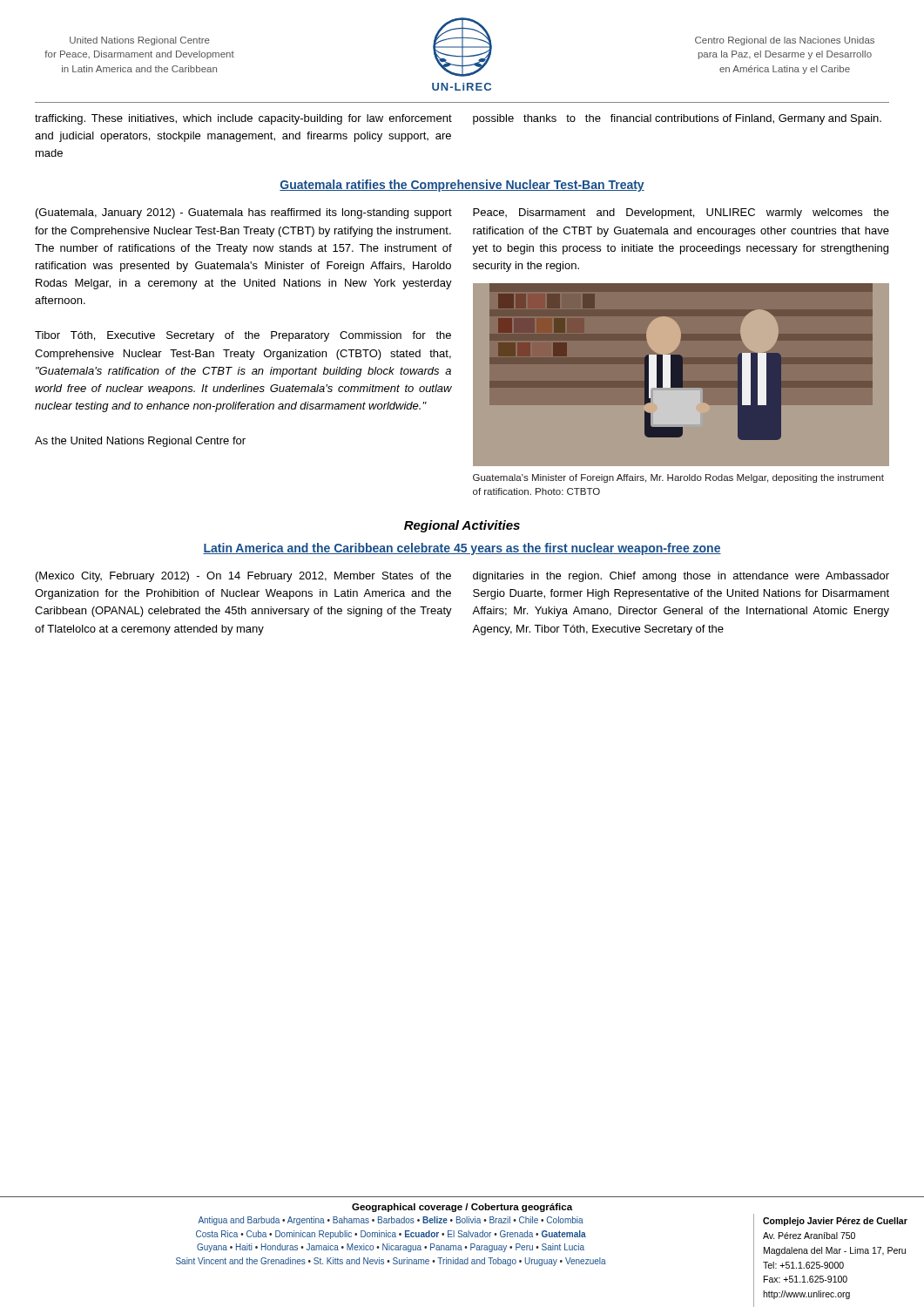Viewport: 924px width, 1307px height.
Task: Select the element starting "Latin America and the Caribbean"
Action: pos(462,548)
